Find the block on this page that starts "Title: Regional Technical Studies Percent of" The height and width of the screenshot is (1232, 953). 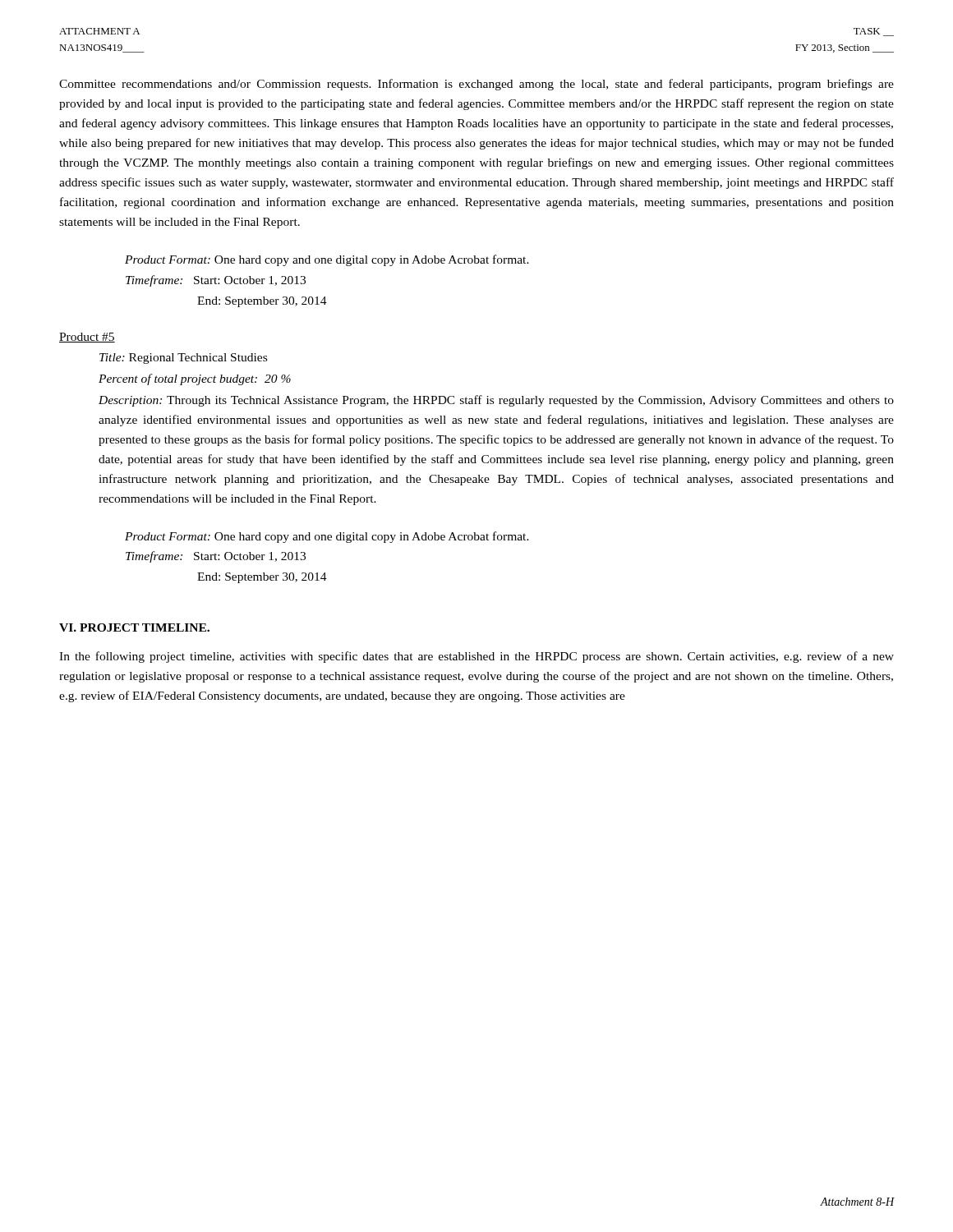[x=496, y=428]
